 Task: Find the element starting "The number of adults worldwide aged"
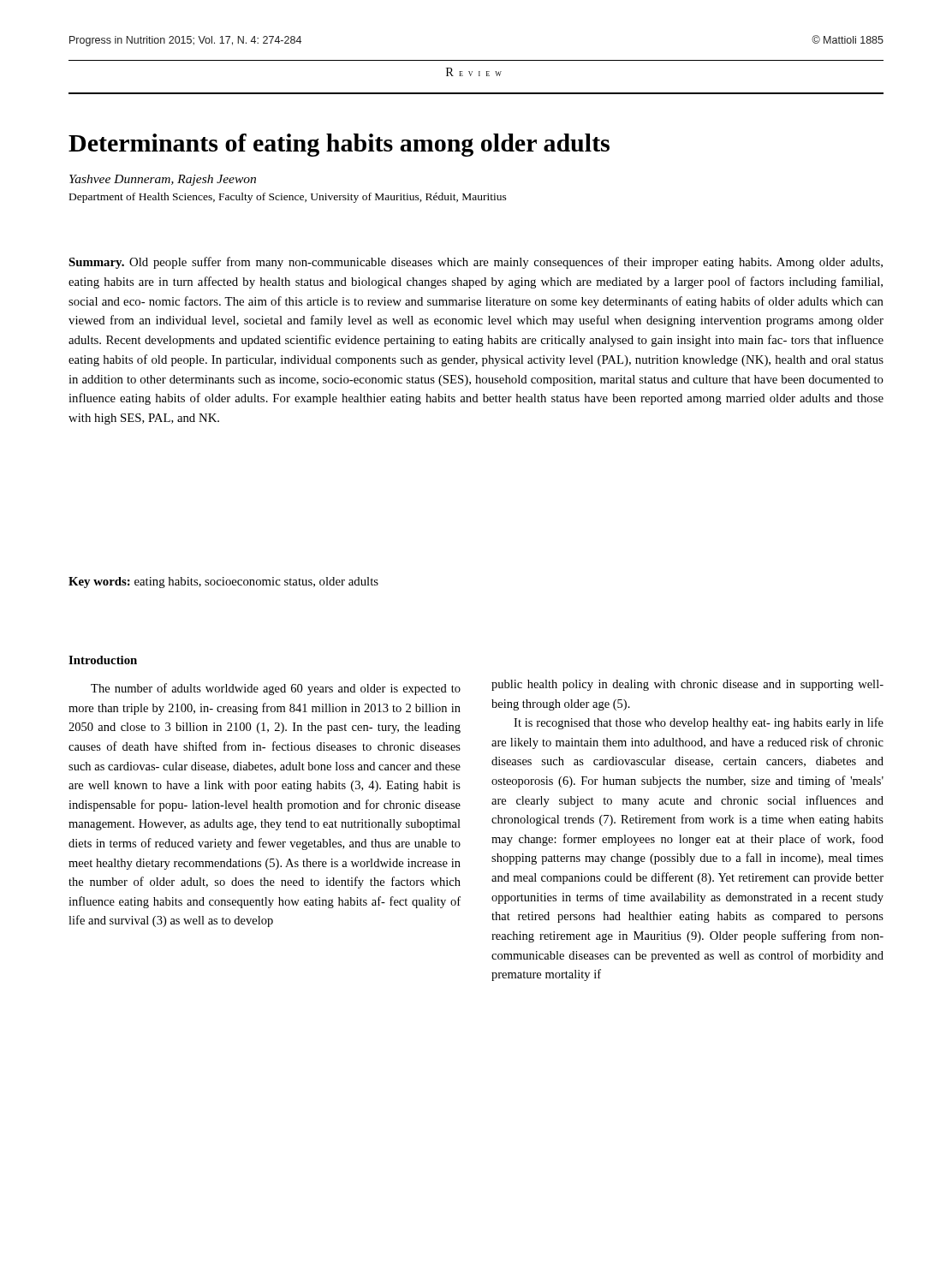coord(265,804)
